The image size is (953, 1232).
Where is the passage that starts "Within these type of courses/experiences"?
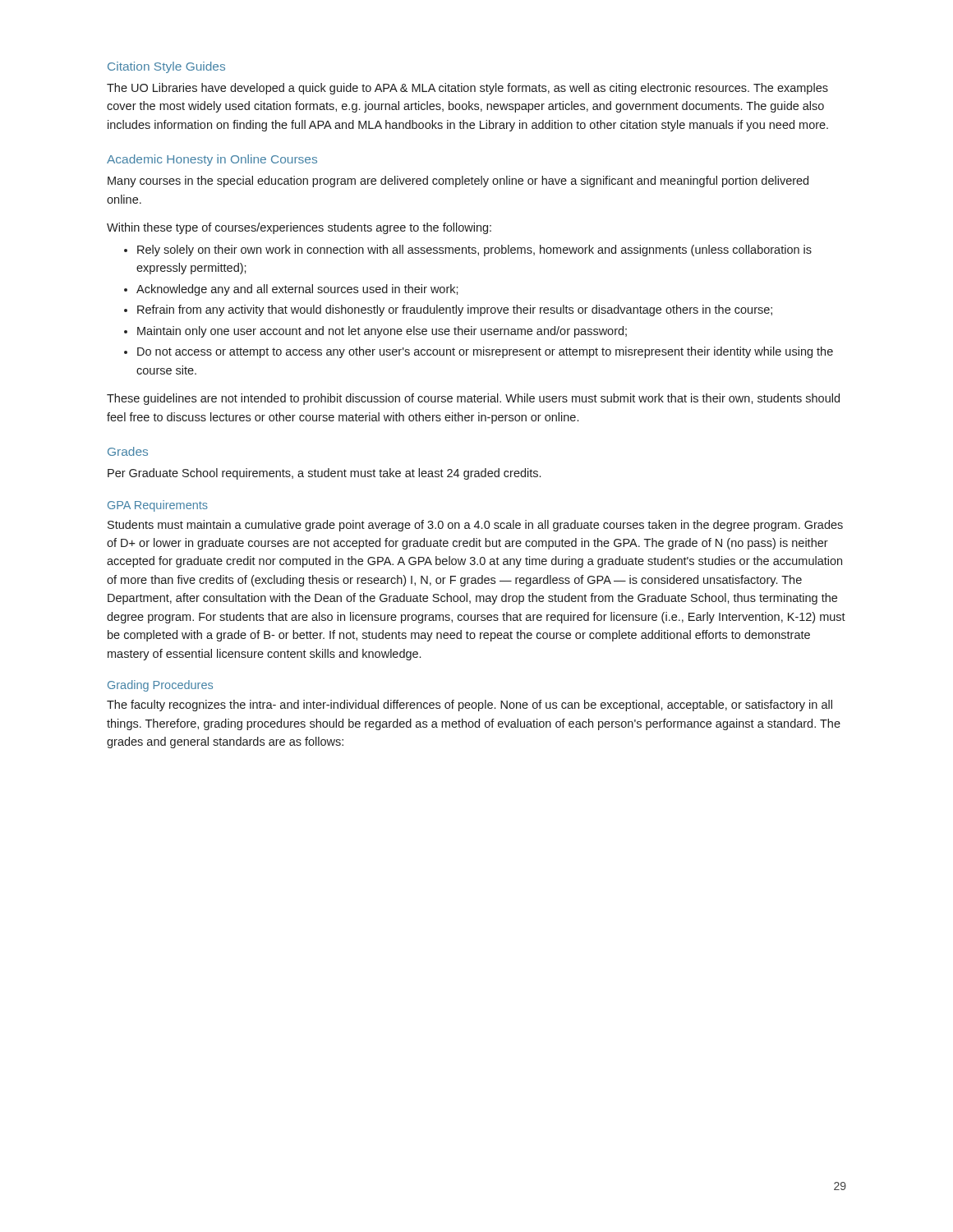tap(300, 228)
